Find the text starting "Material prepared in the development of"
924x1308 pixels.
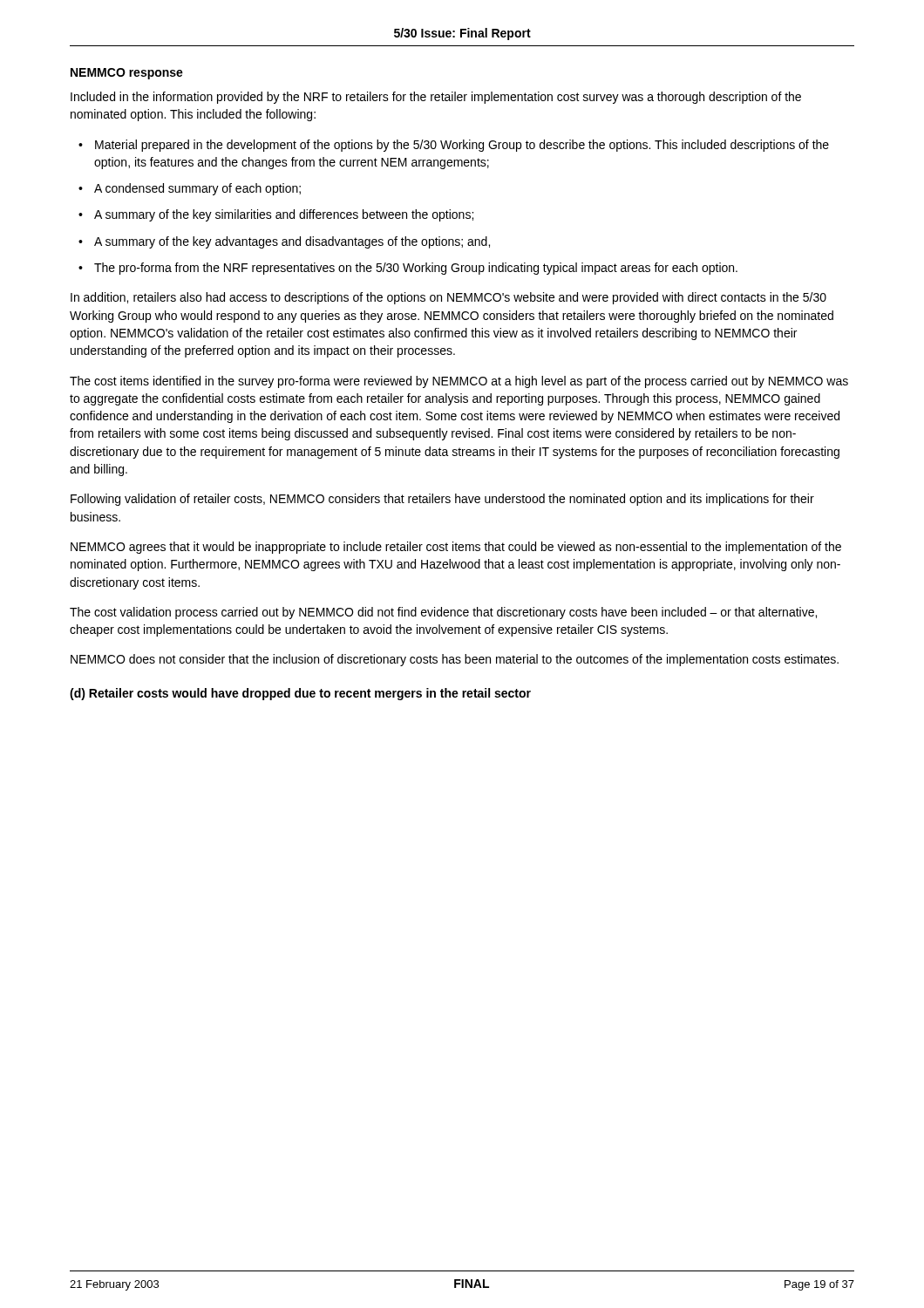coord(462,153)
